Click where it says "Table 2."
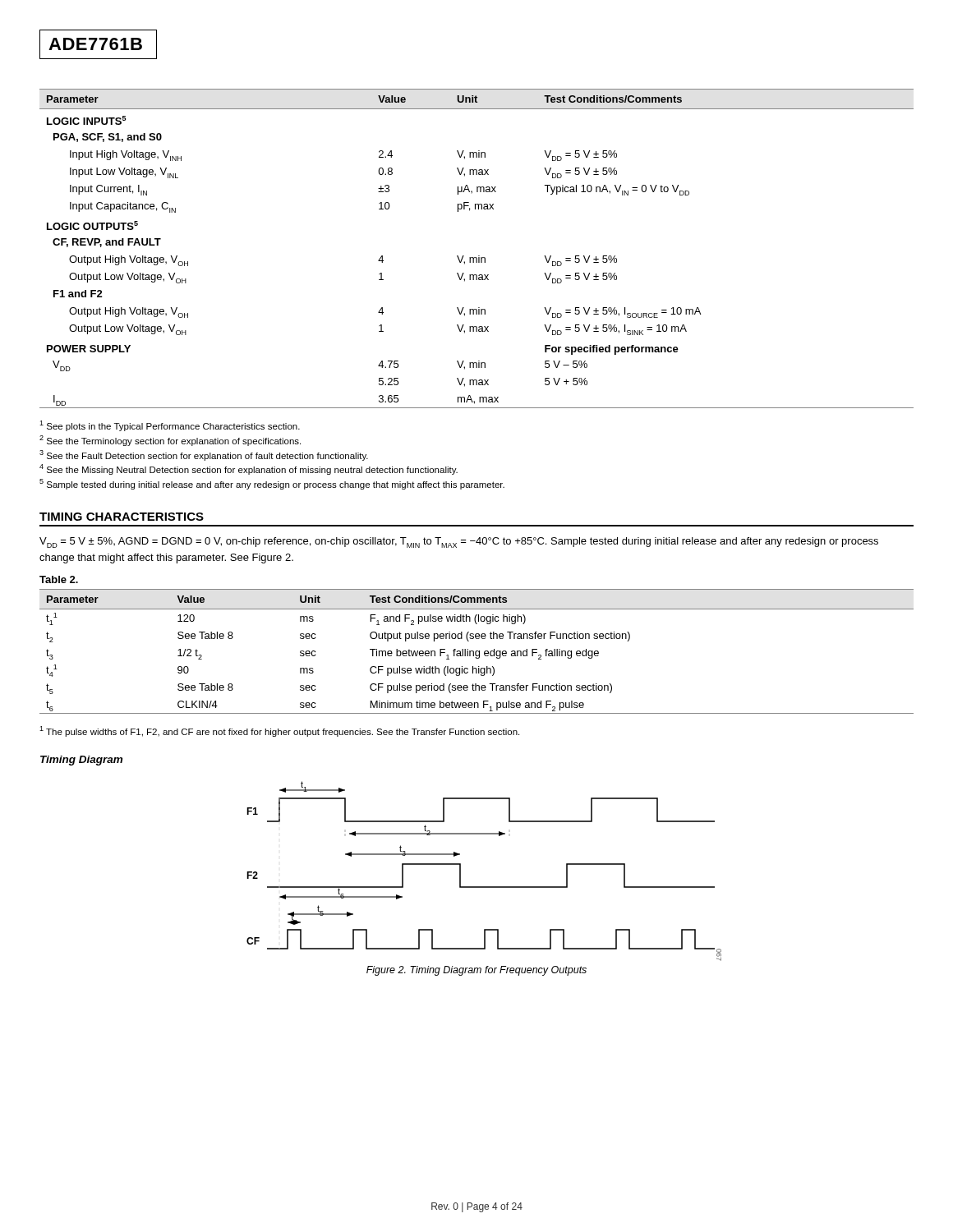Viewport: 953px width, 1232px height. point(59,580)
